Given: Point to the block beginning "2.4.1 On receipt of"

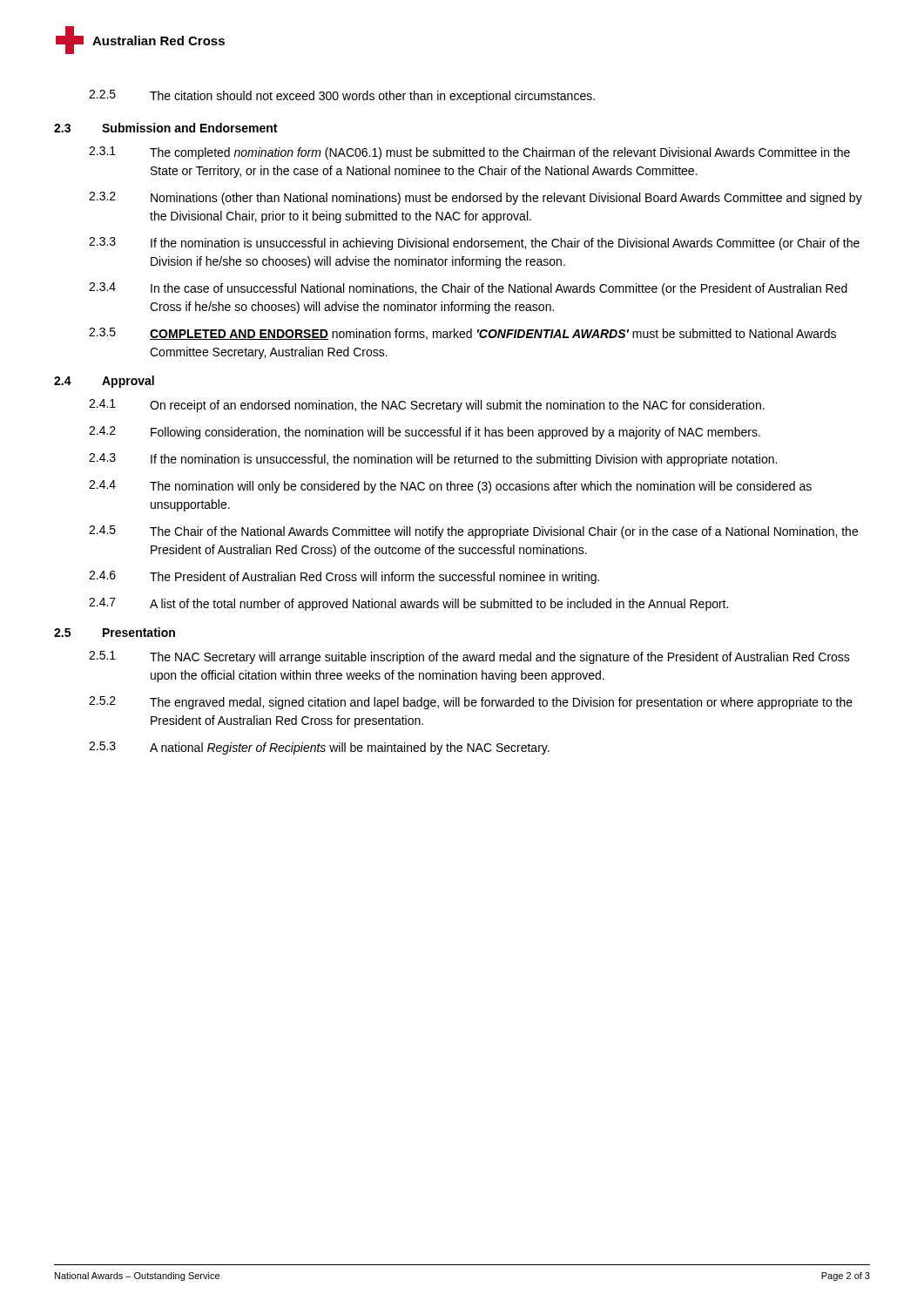Looking at the screenshot, I should (479, 406).
